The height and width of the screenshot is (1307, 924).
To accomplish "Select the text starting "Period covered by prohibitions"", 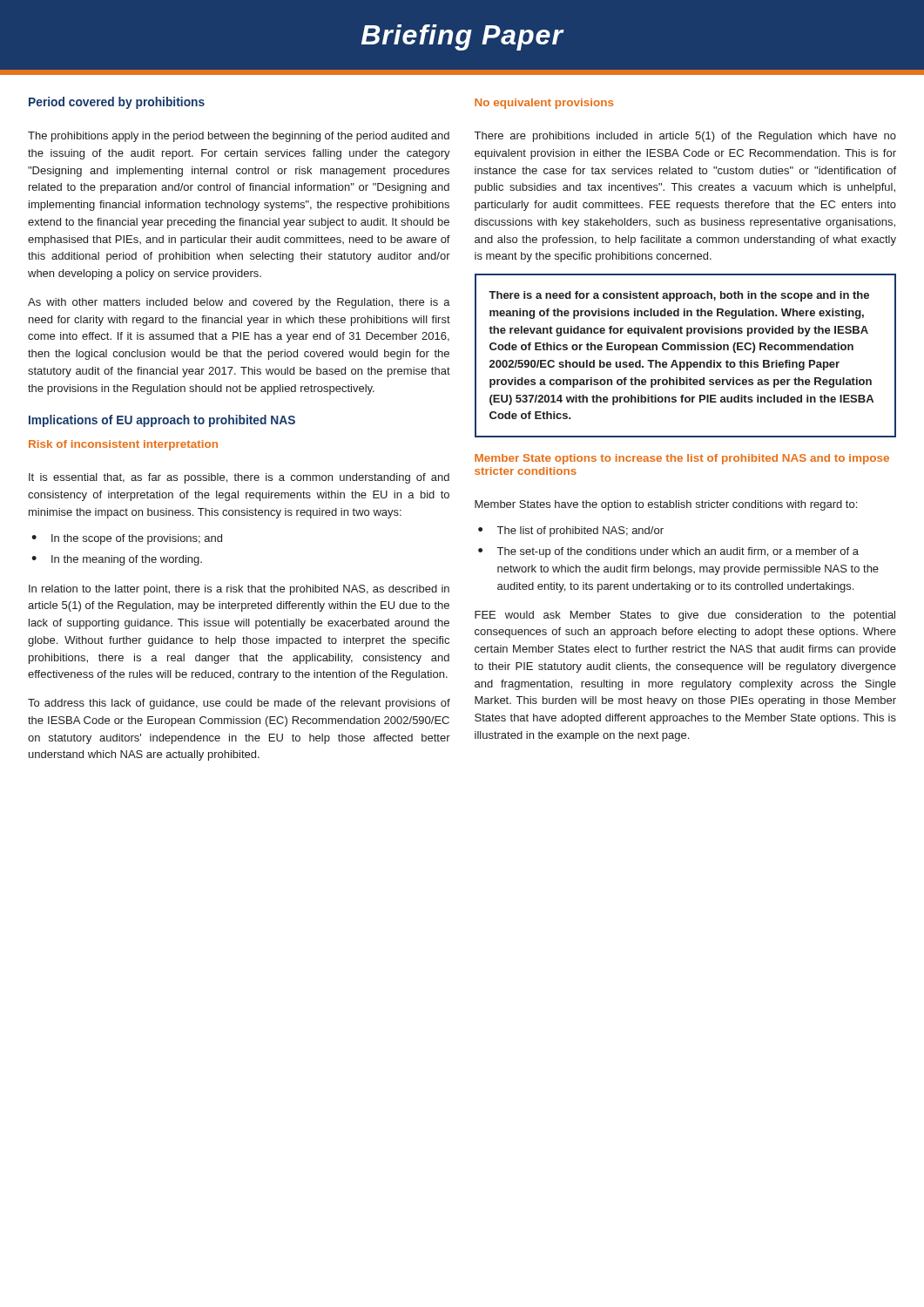I will [116, 102].
